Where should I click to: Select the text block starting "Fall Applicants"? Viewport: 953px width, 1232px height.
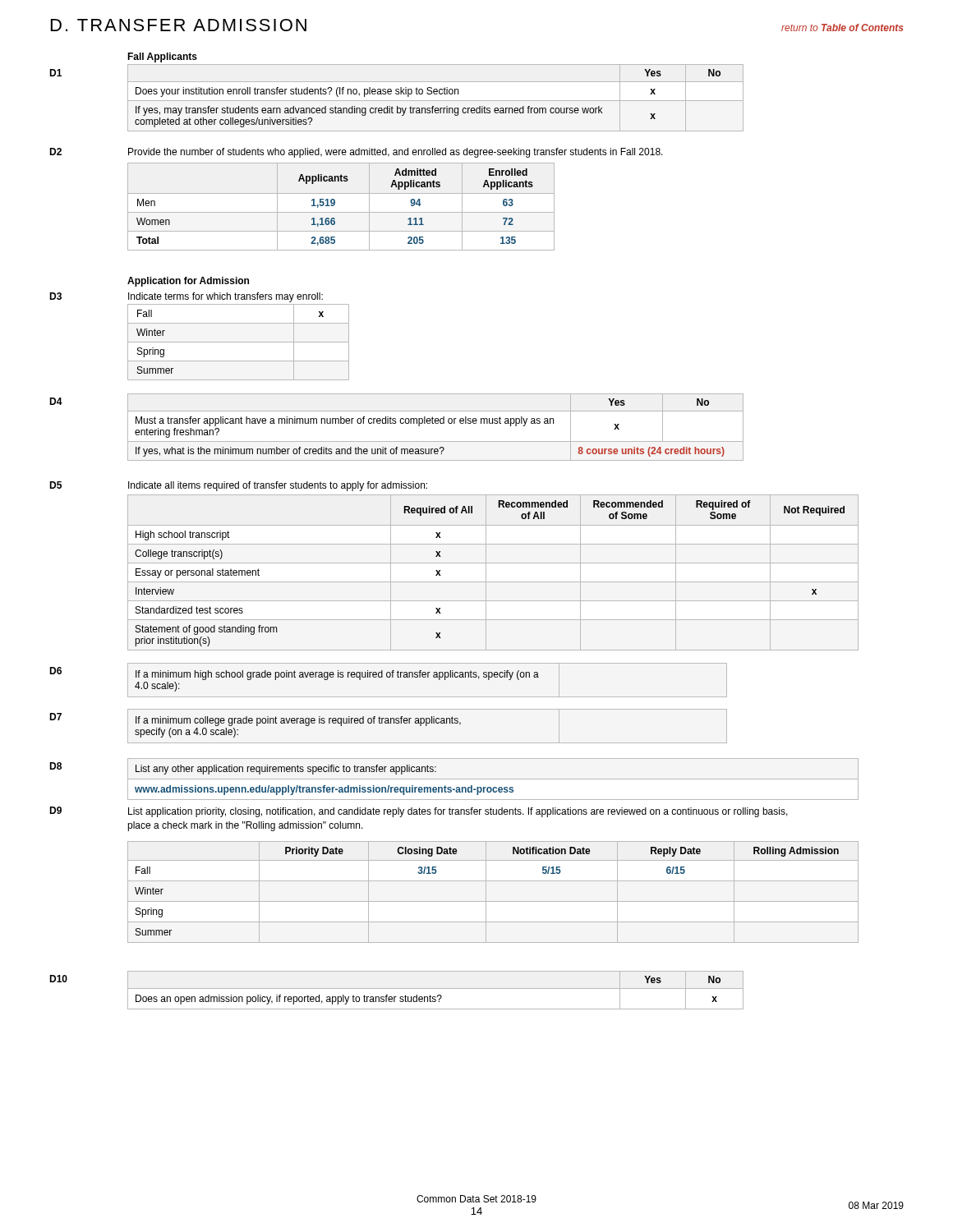pos(162,57)
